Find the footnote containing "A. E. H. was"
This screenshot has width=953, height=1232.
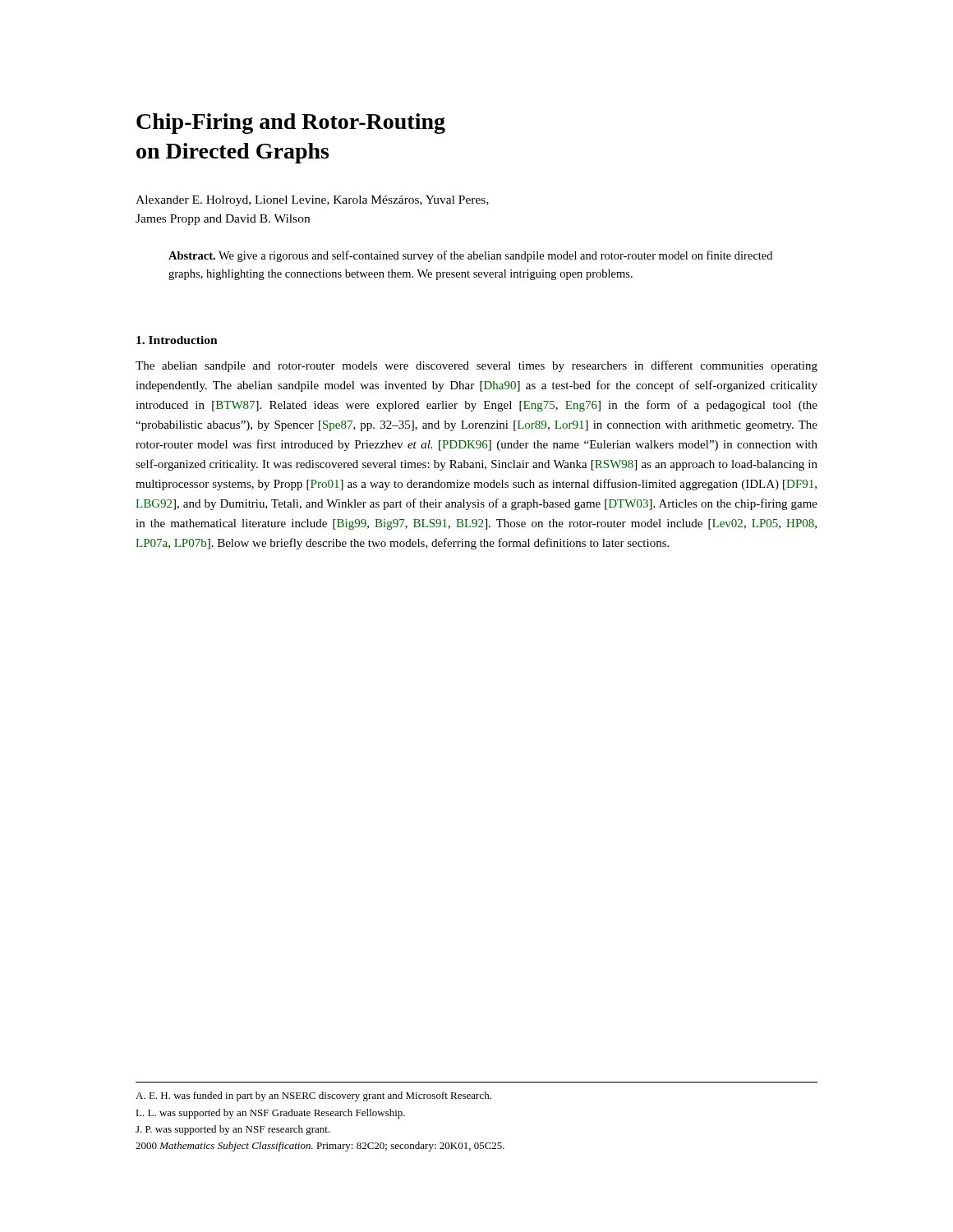point(476,1096)
